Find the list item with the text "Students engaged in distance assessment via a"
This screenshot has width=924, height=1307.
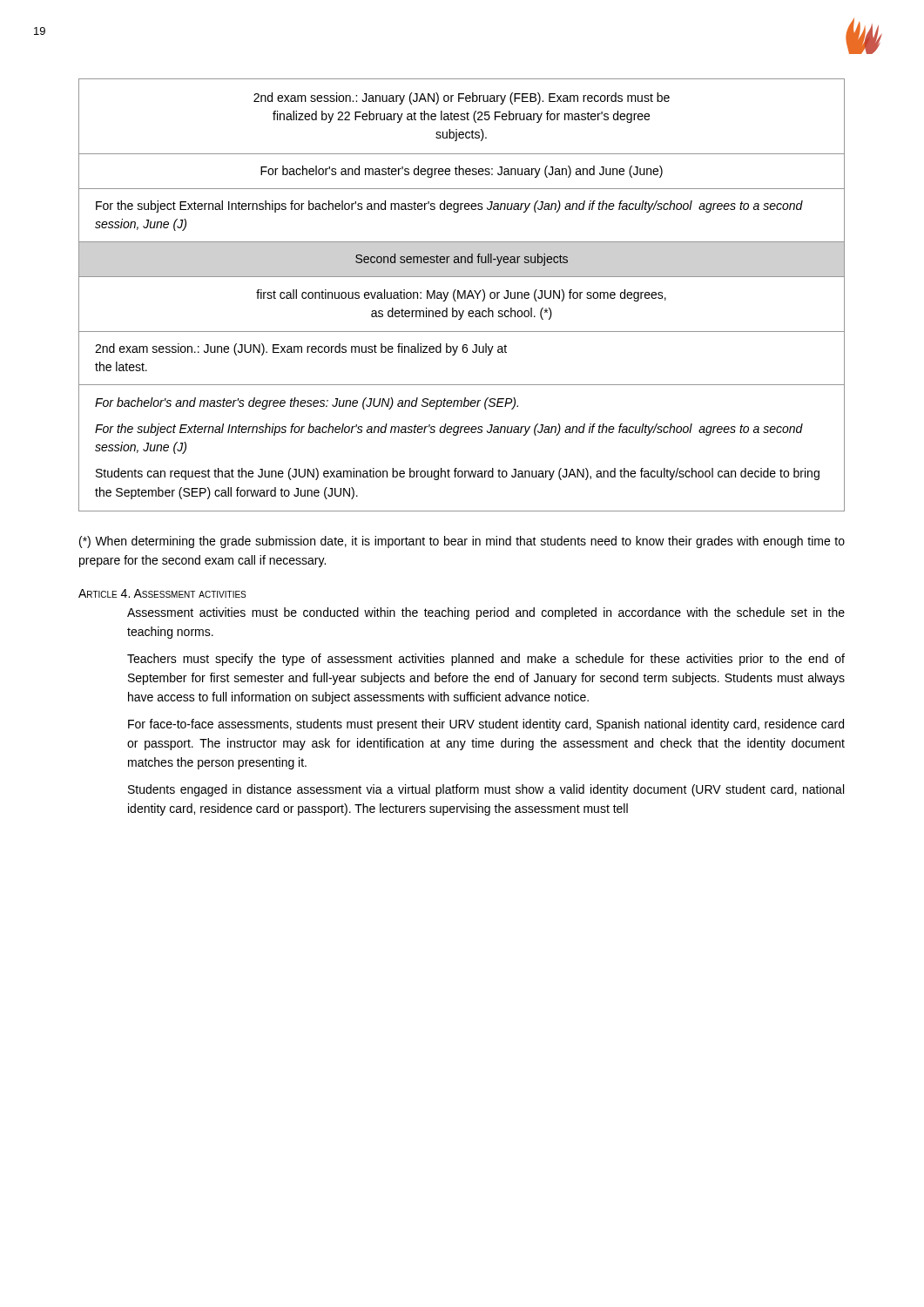474,800
